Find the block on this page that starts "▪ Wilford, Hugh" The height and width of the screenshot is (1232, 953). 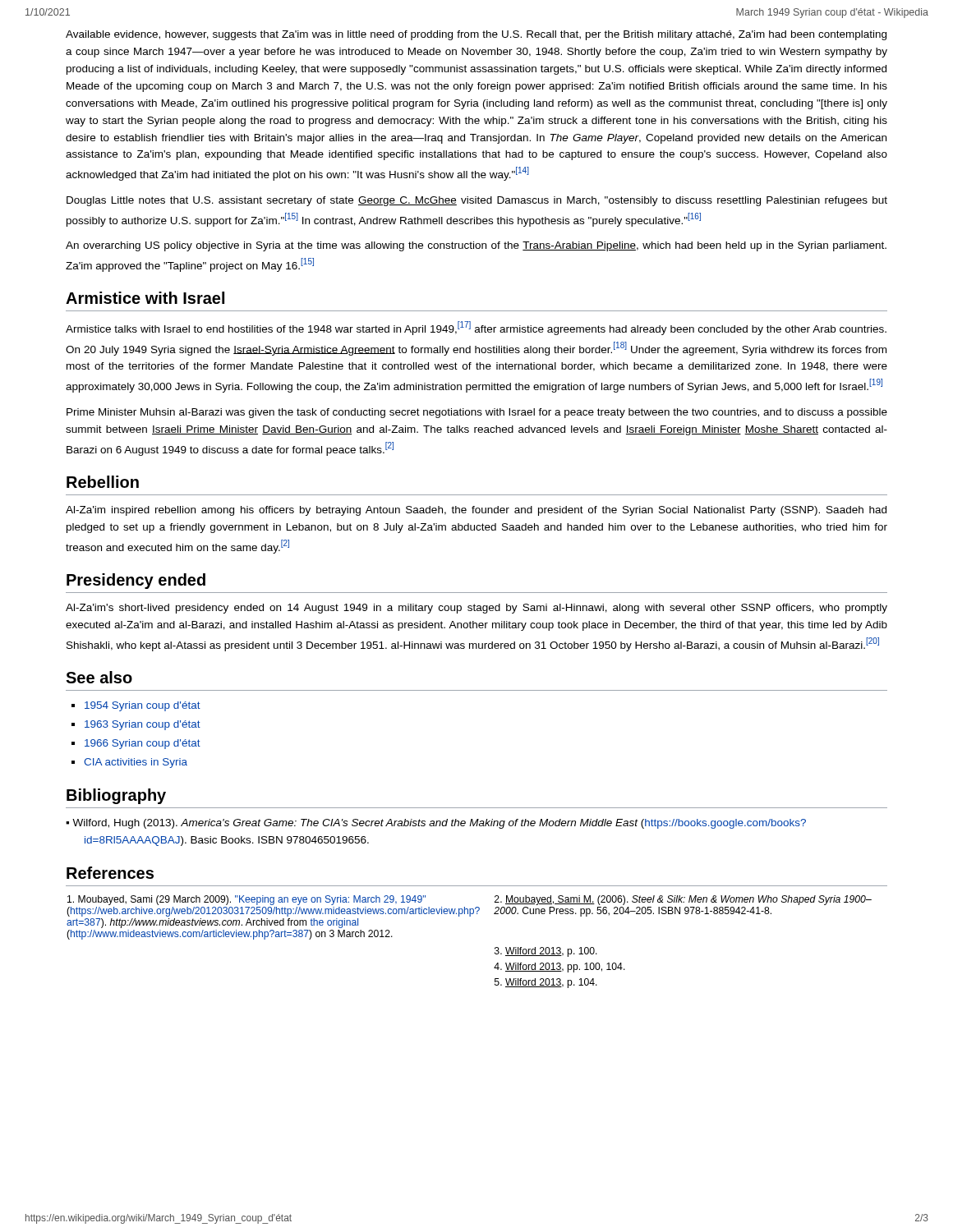[x=476, y=832]
